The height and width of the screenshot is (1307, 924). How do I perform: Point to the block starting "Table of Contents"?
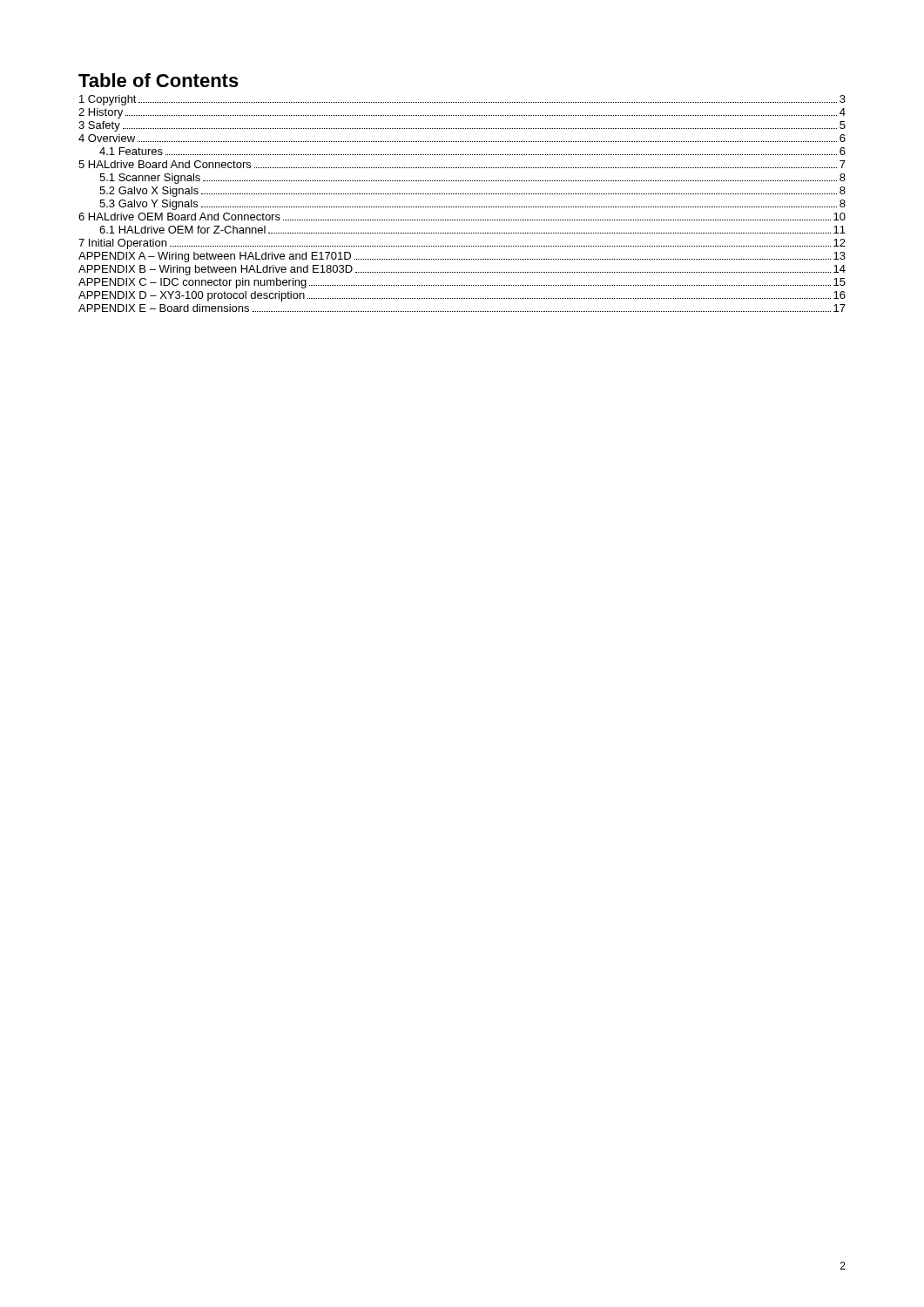159,81
